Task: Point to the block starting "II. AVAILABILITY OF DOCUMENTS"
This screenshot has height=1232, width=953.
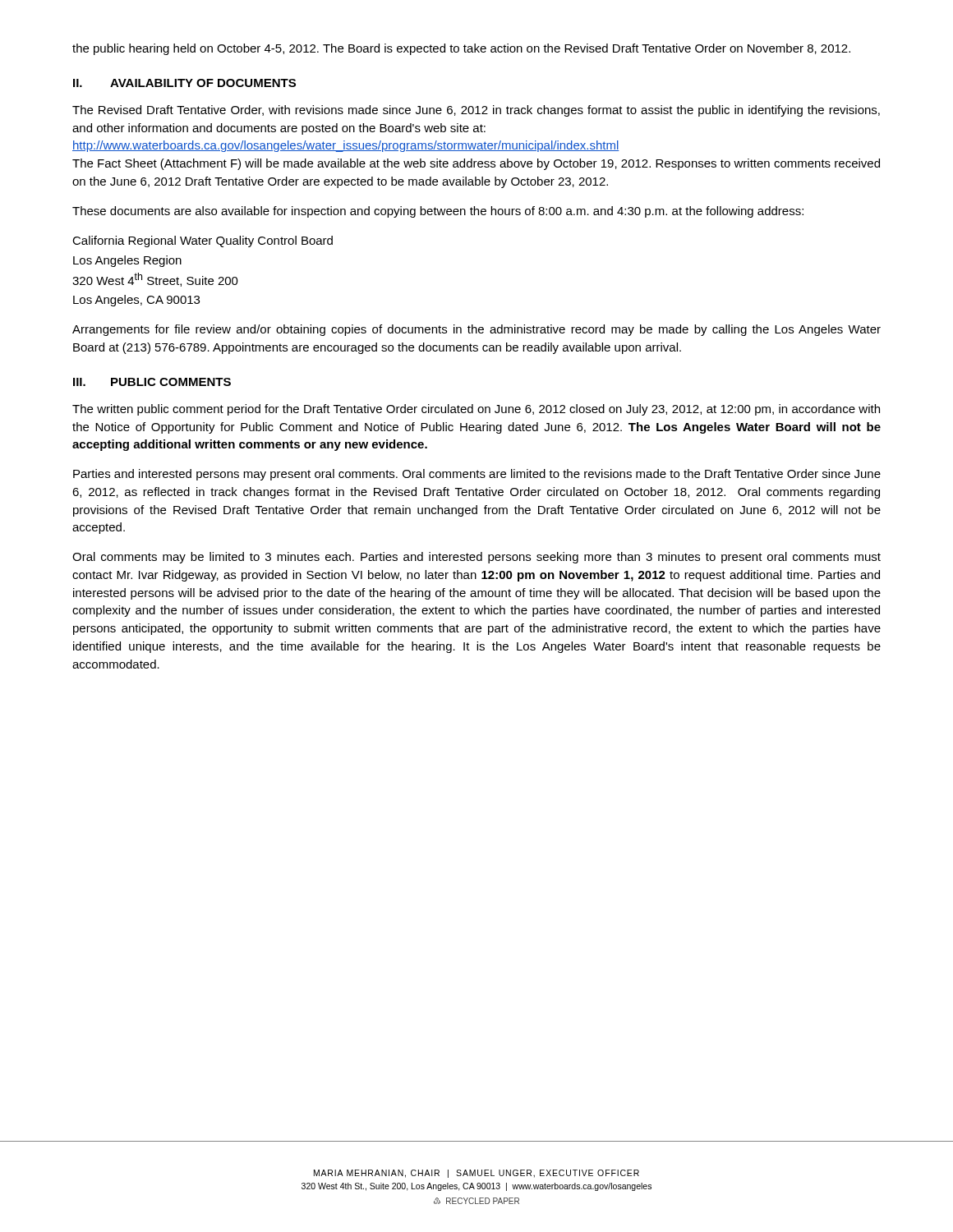Action: (184, 82)
